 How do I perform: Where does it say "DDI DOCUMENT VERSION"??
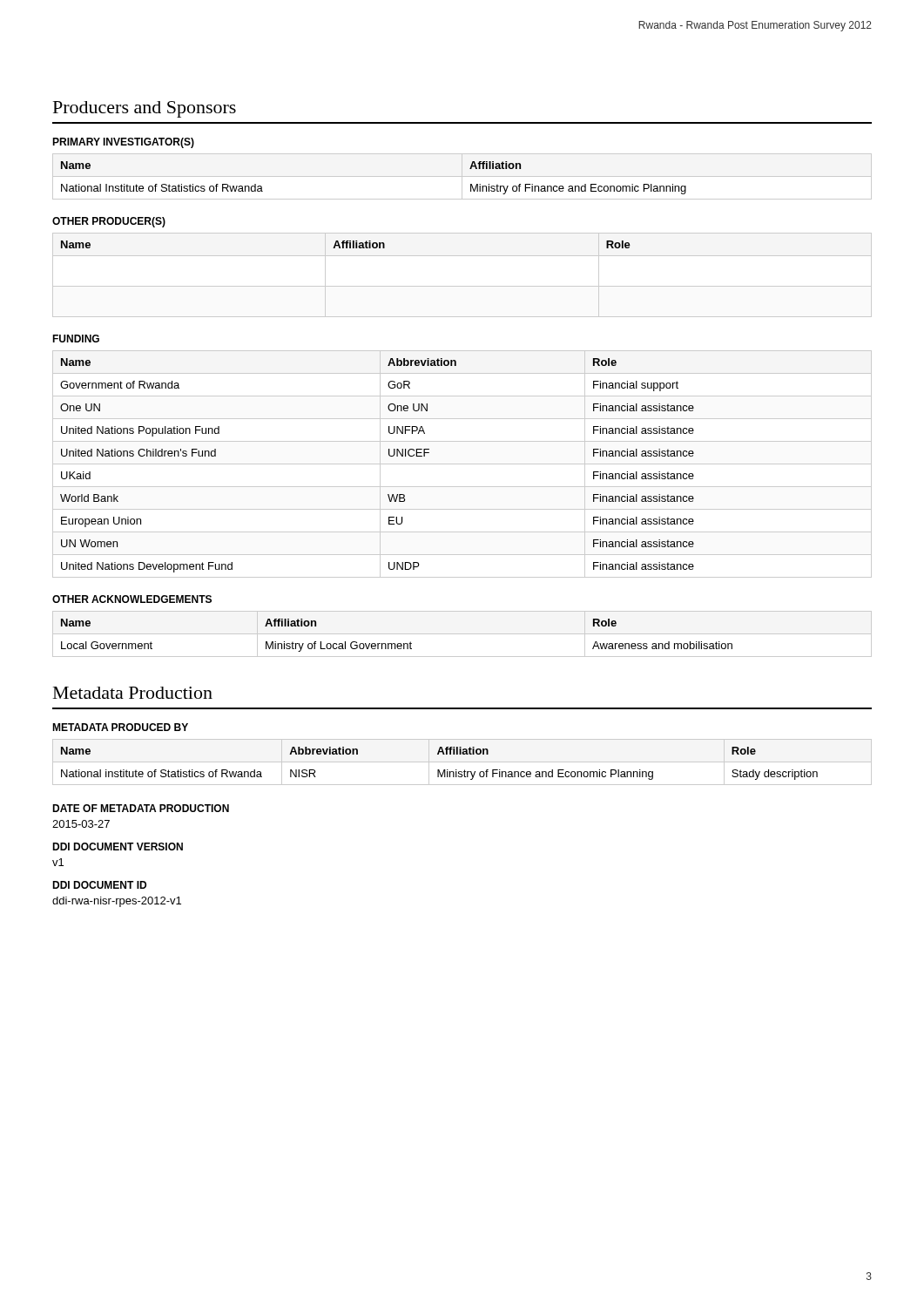(x=118, y=847)
